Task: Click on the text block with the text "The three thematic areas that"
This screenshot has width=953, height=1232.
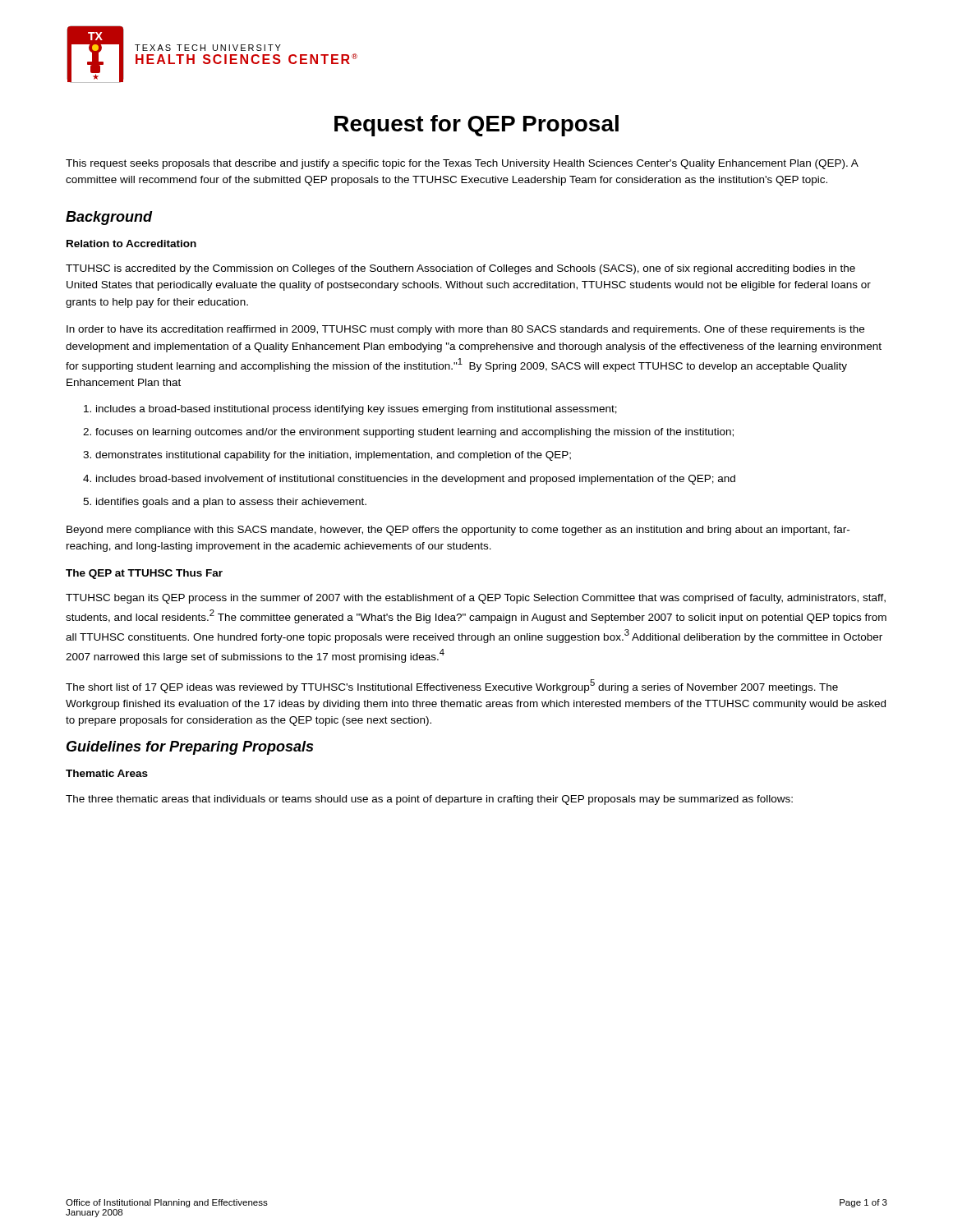Action: point(476,799)
